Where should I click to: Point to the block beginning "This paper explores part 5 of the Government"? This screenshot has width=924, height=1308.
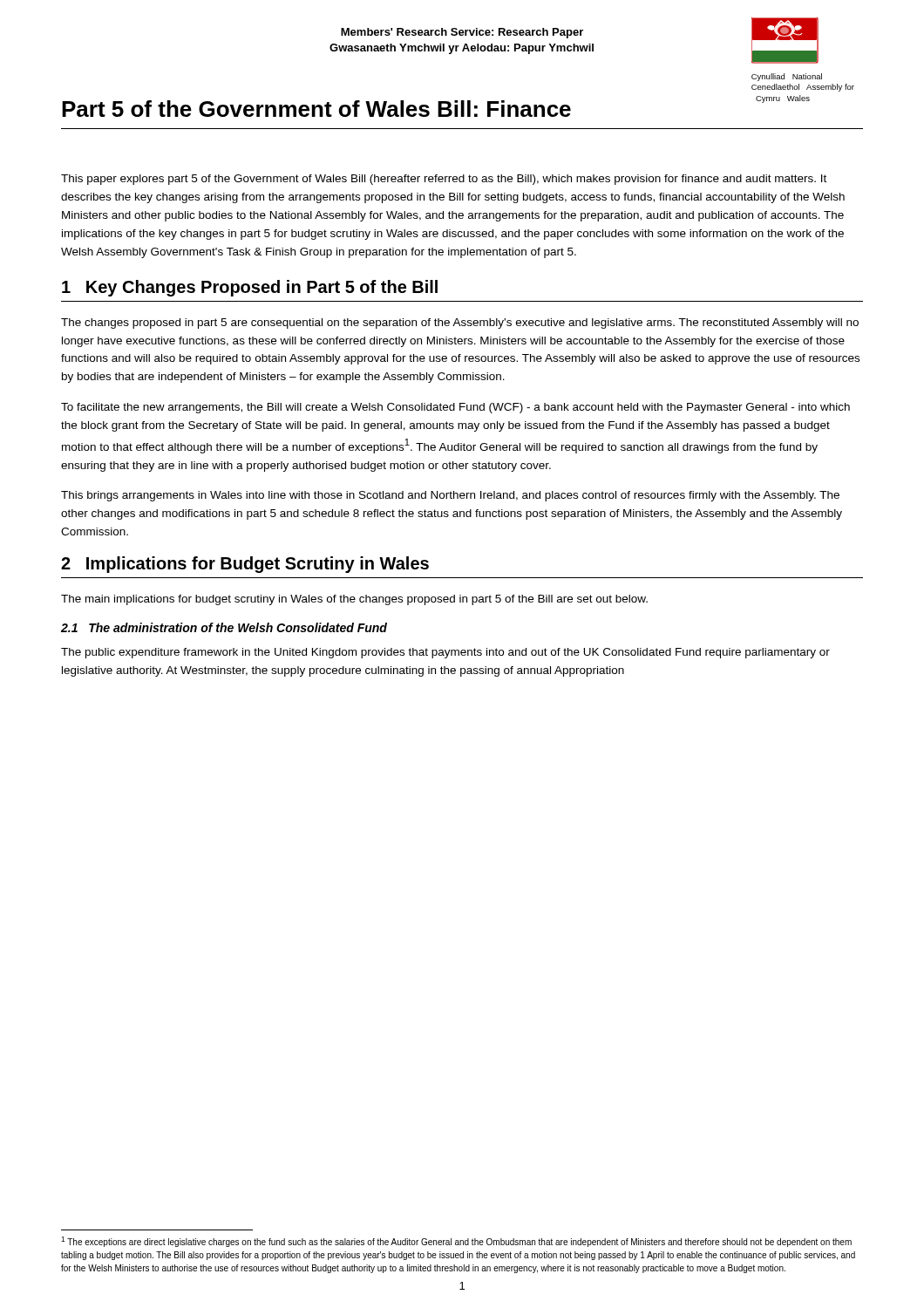[x=453, y=215]
